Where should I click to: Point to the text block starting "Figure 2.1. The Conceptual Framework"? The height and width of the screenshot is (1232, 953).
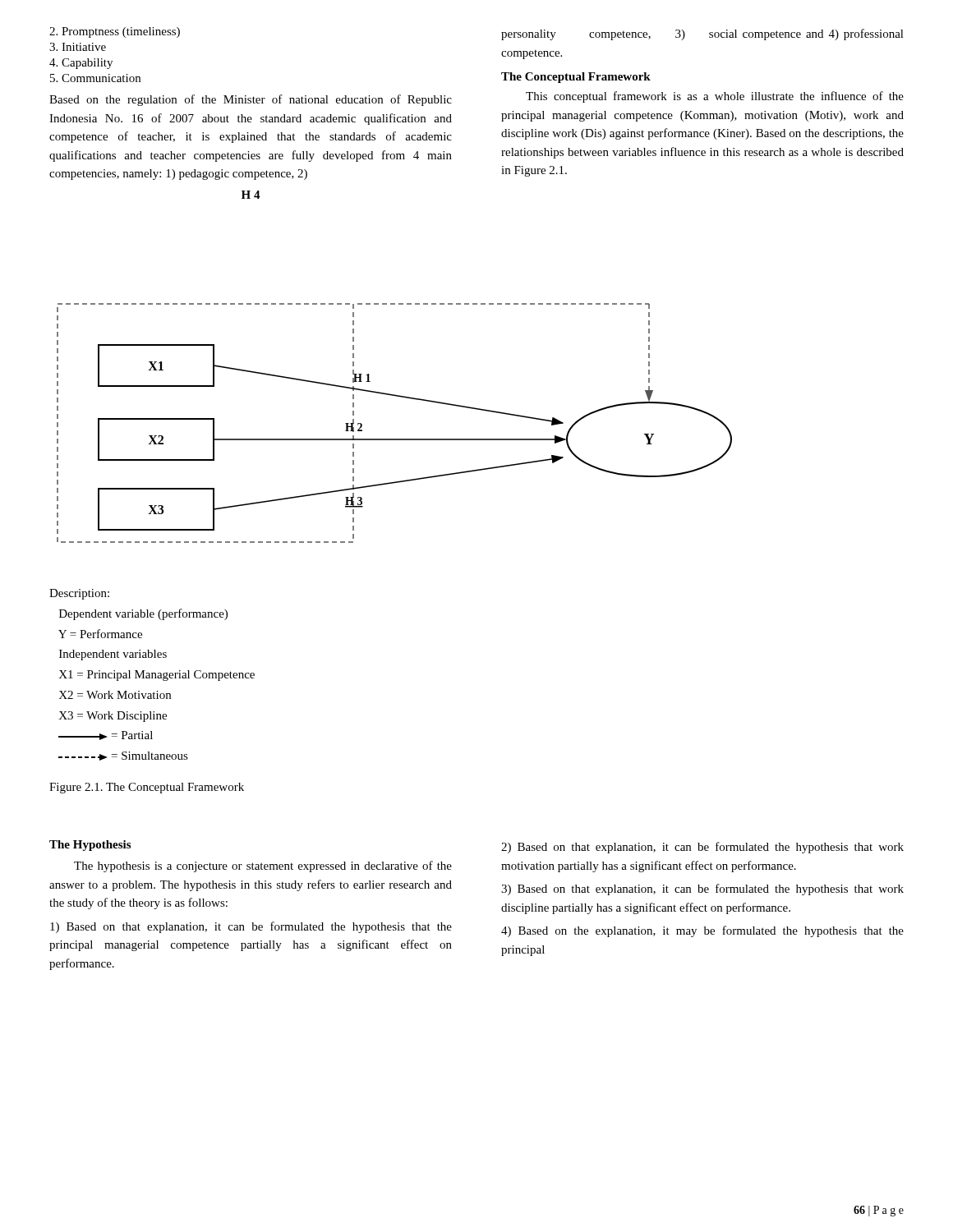point(147,787)
